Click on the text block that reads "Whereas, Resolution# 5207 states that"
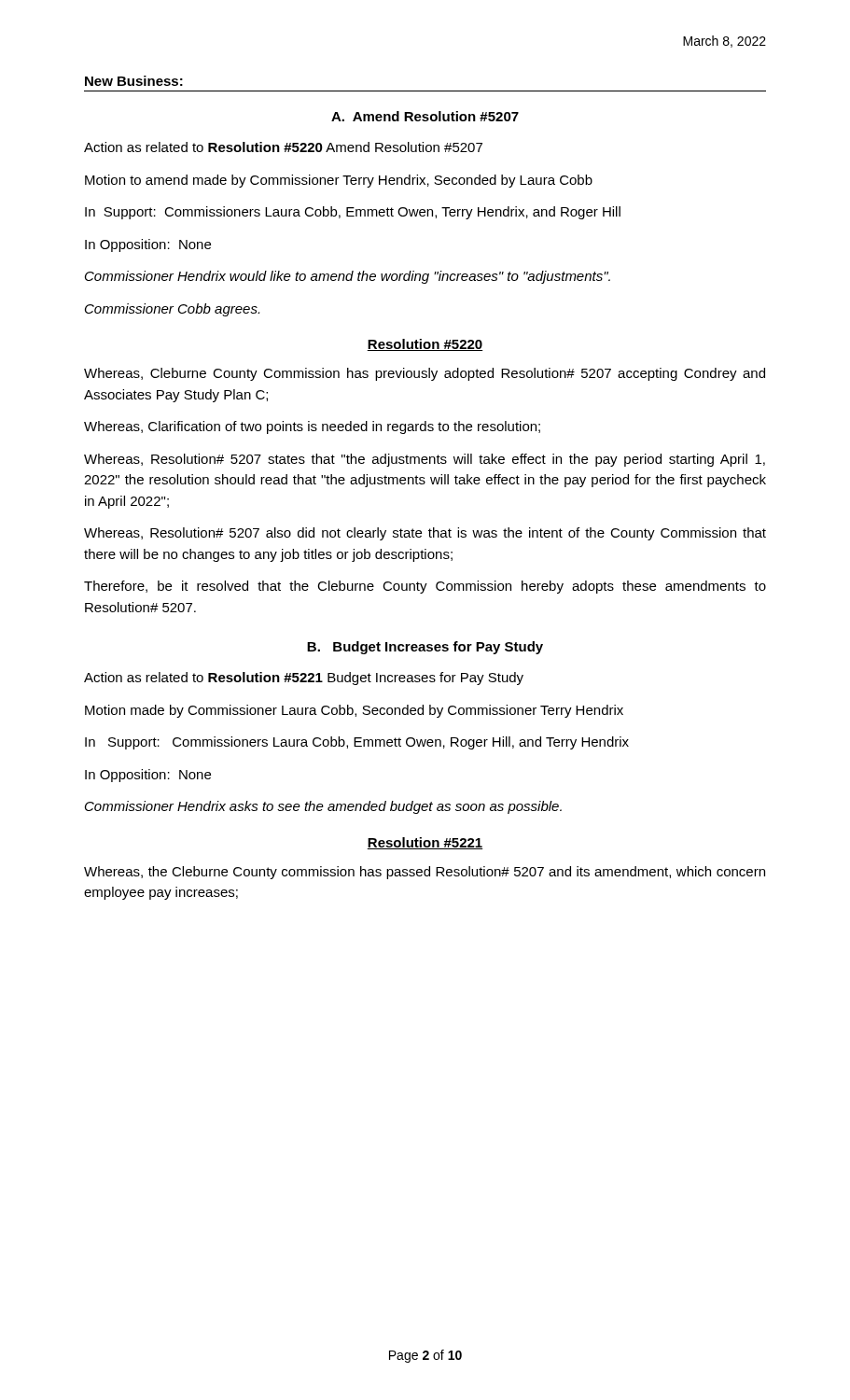The width and height of the screenshot is (850, 1400). click(x=425, y=479)
